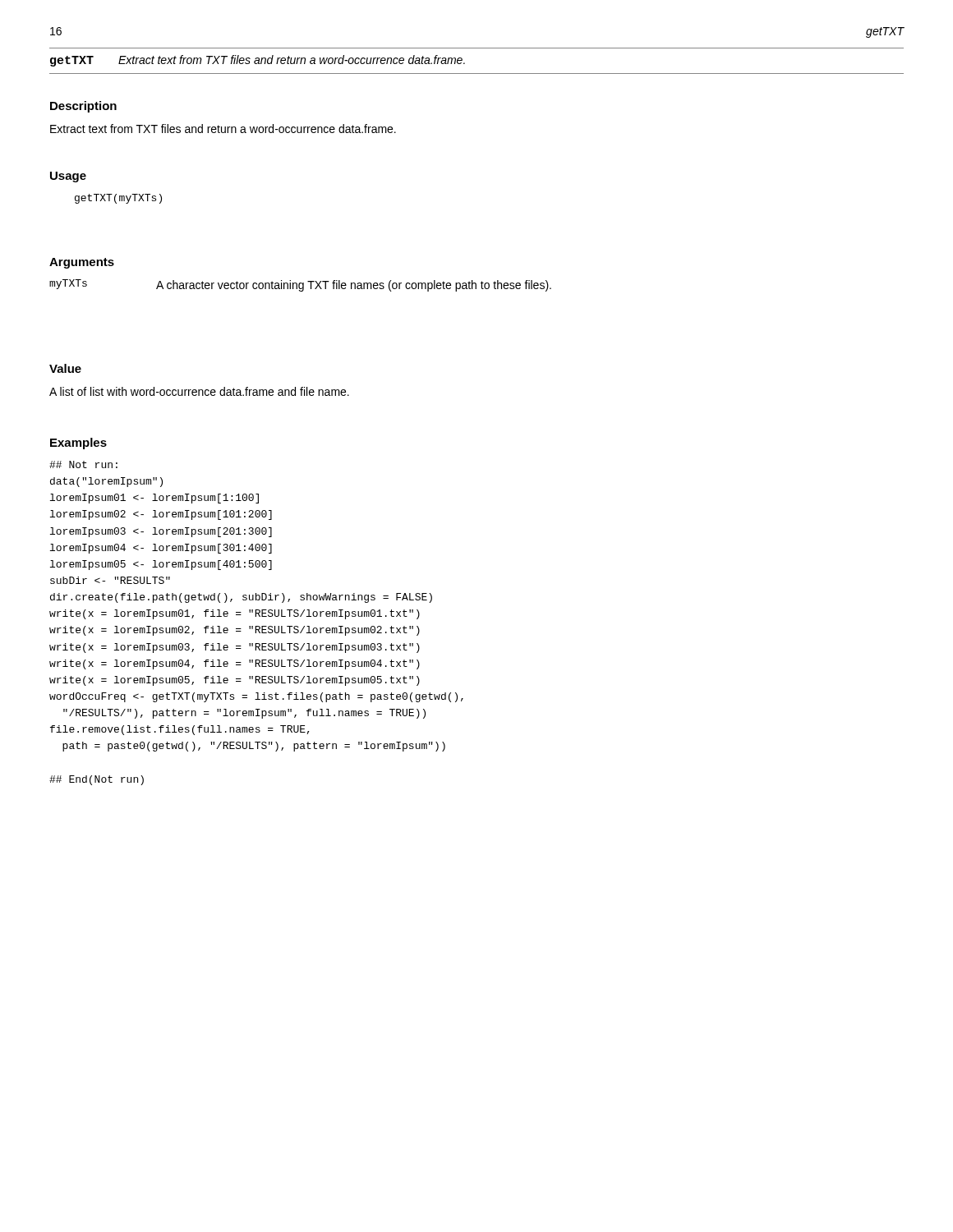This screenshot has width=953, height=1232.
Task: Locate the text starting "myTXTs A character vector containing"
Action: pos(301,285)
